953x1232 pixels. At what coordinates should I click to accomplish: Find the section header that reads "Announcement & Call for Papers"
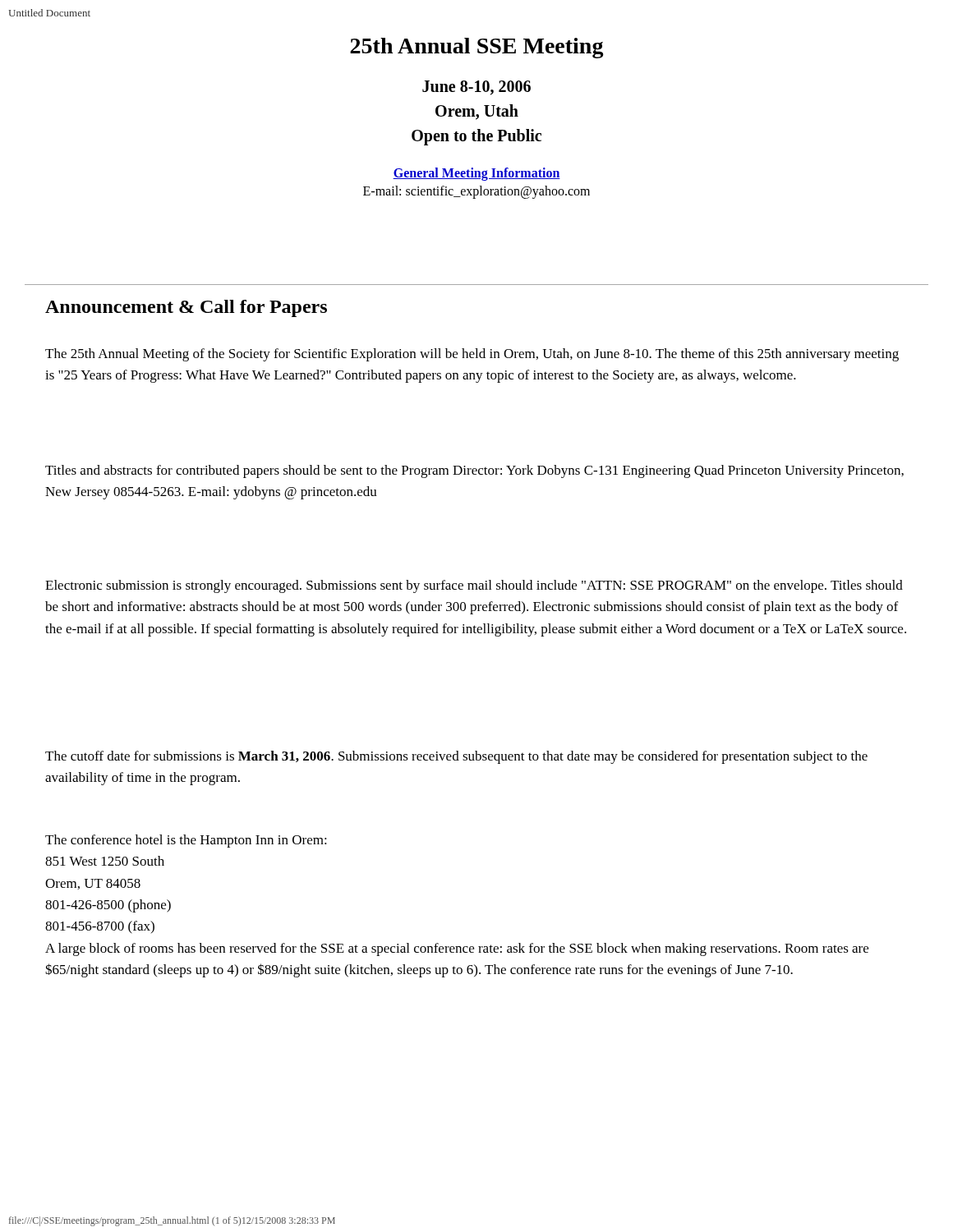(x=186, y=306)
